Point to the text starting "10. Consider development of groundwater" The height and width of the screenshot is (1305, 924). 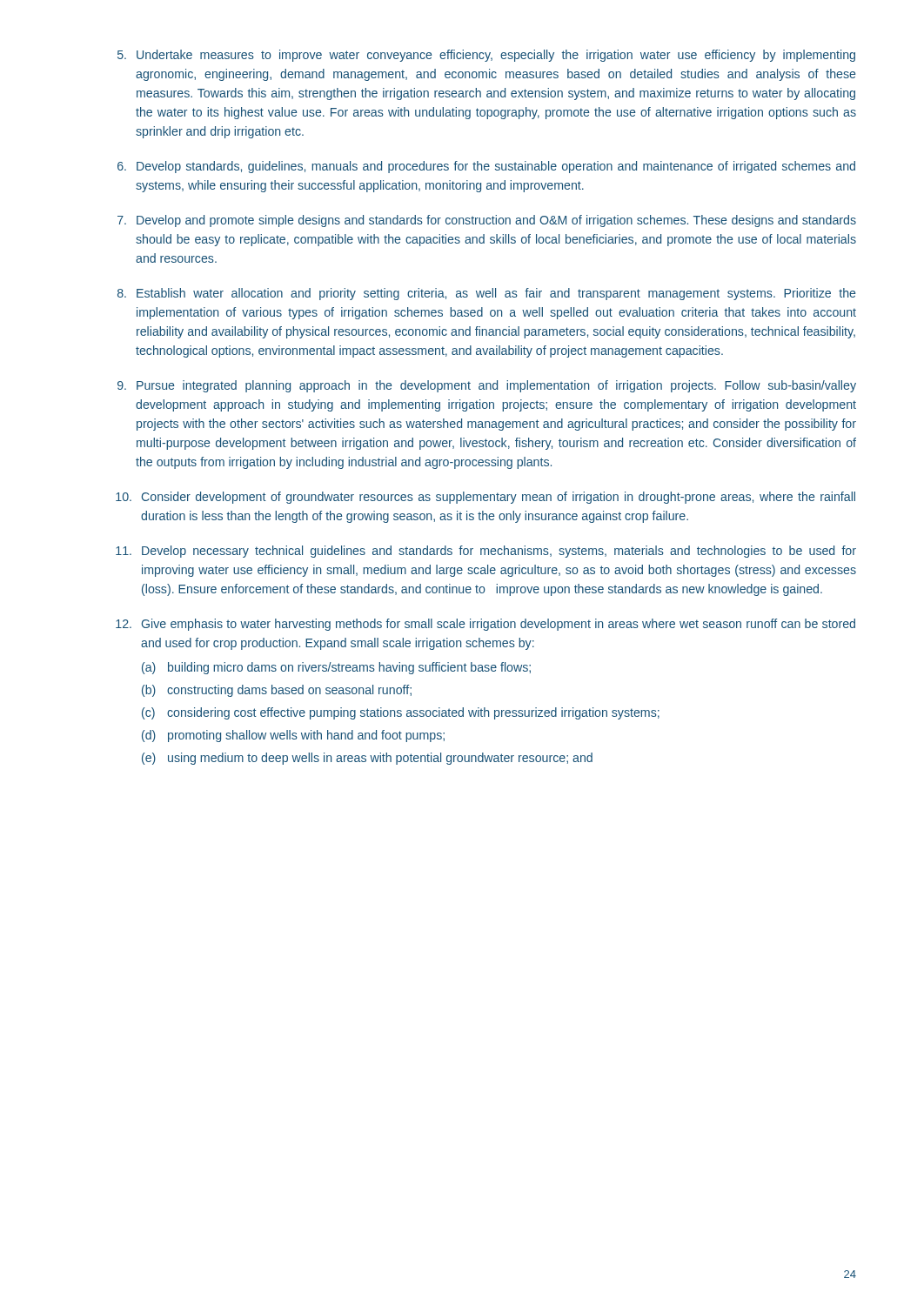472,506
